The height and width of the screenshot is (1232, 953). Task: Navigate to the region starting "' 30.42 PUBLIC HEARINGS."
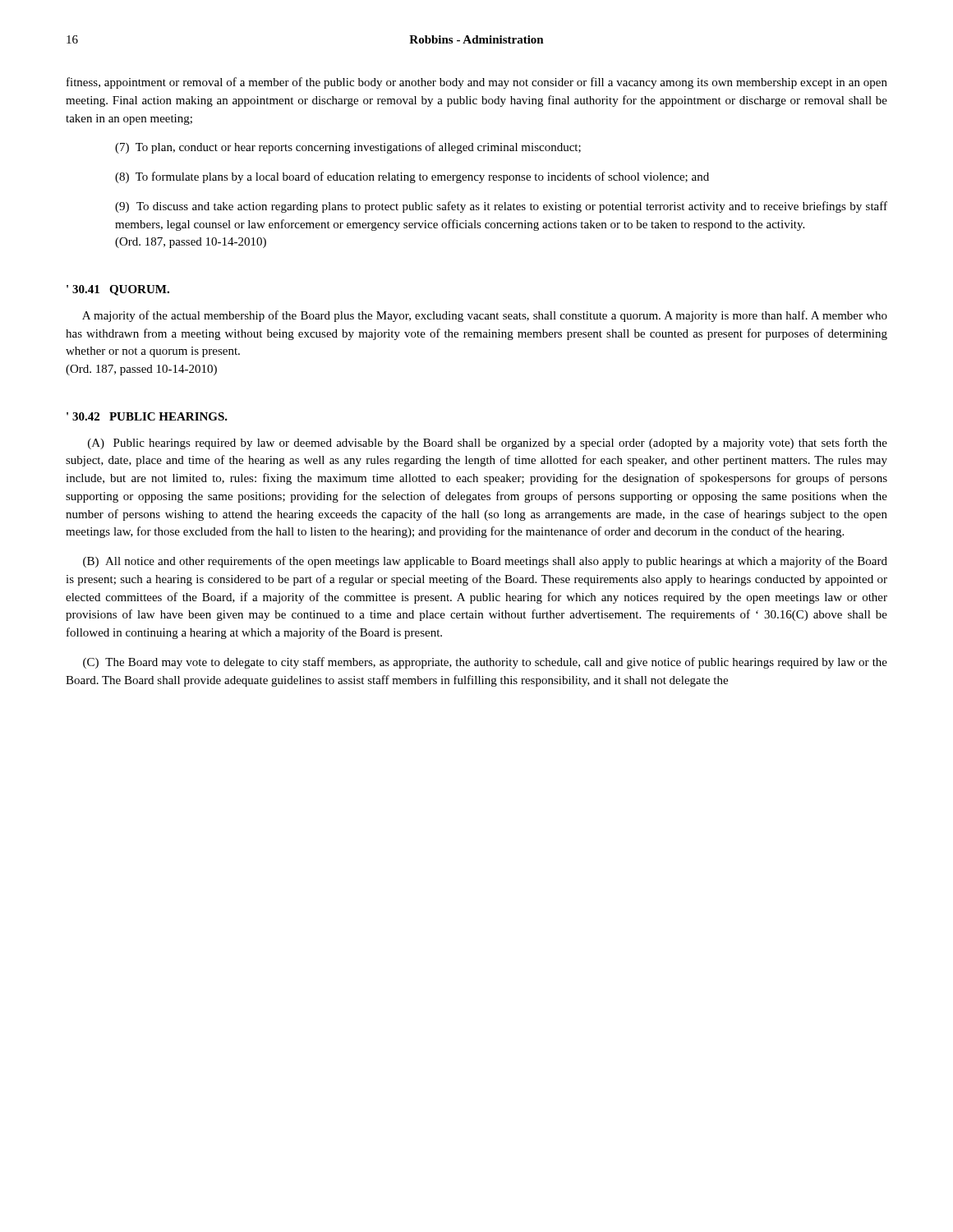tap(147, 416)
